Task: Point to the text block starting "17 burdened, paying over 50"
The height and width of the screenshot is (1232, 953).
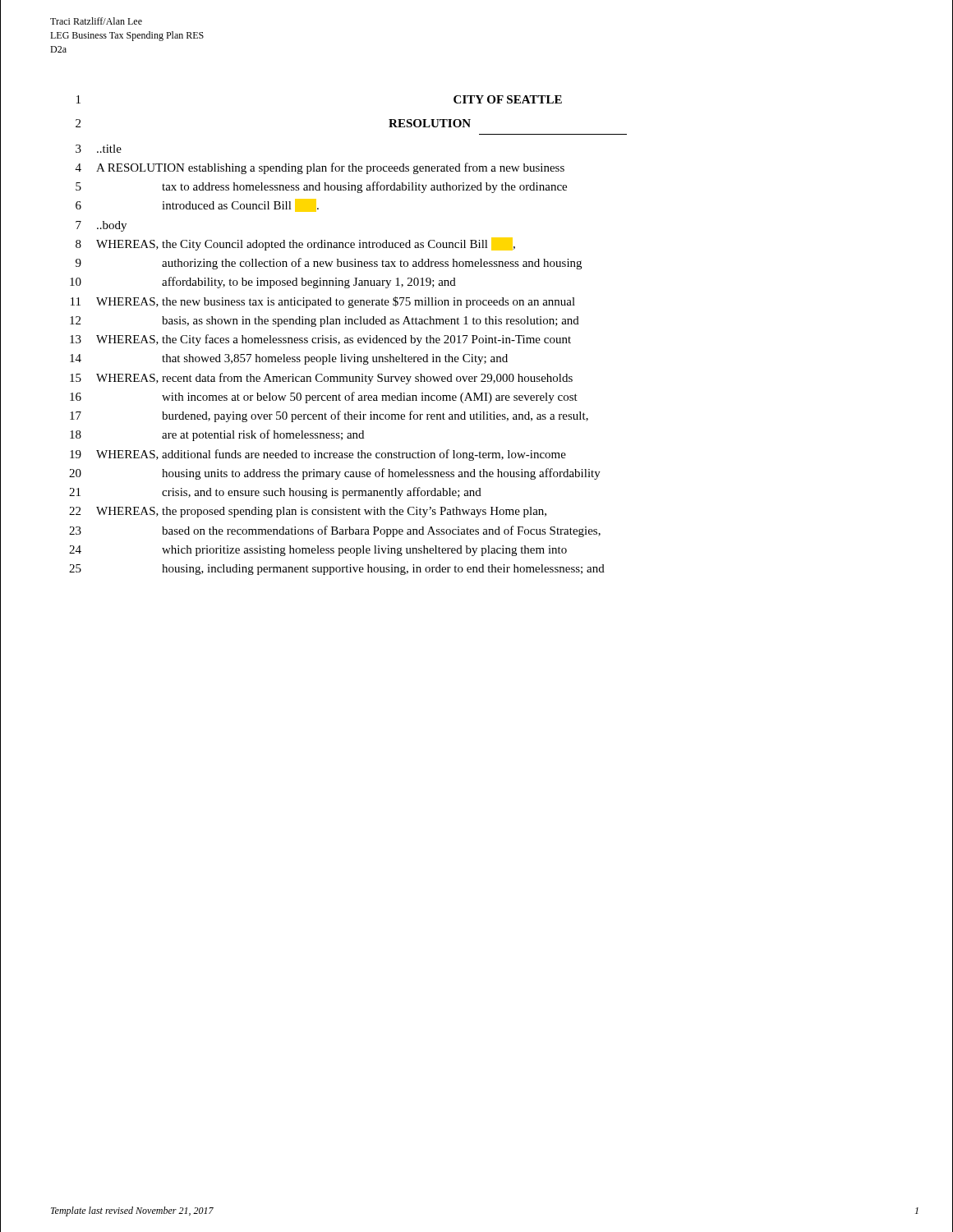Action: point(485,416)
